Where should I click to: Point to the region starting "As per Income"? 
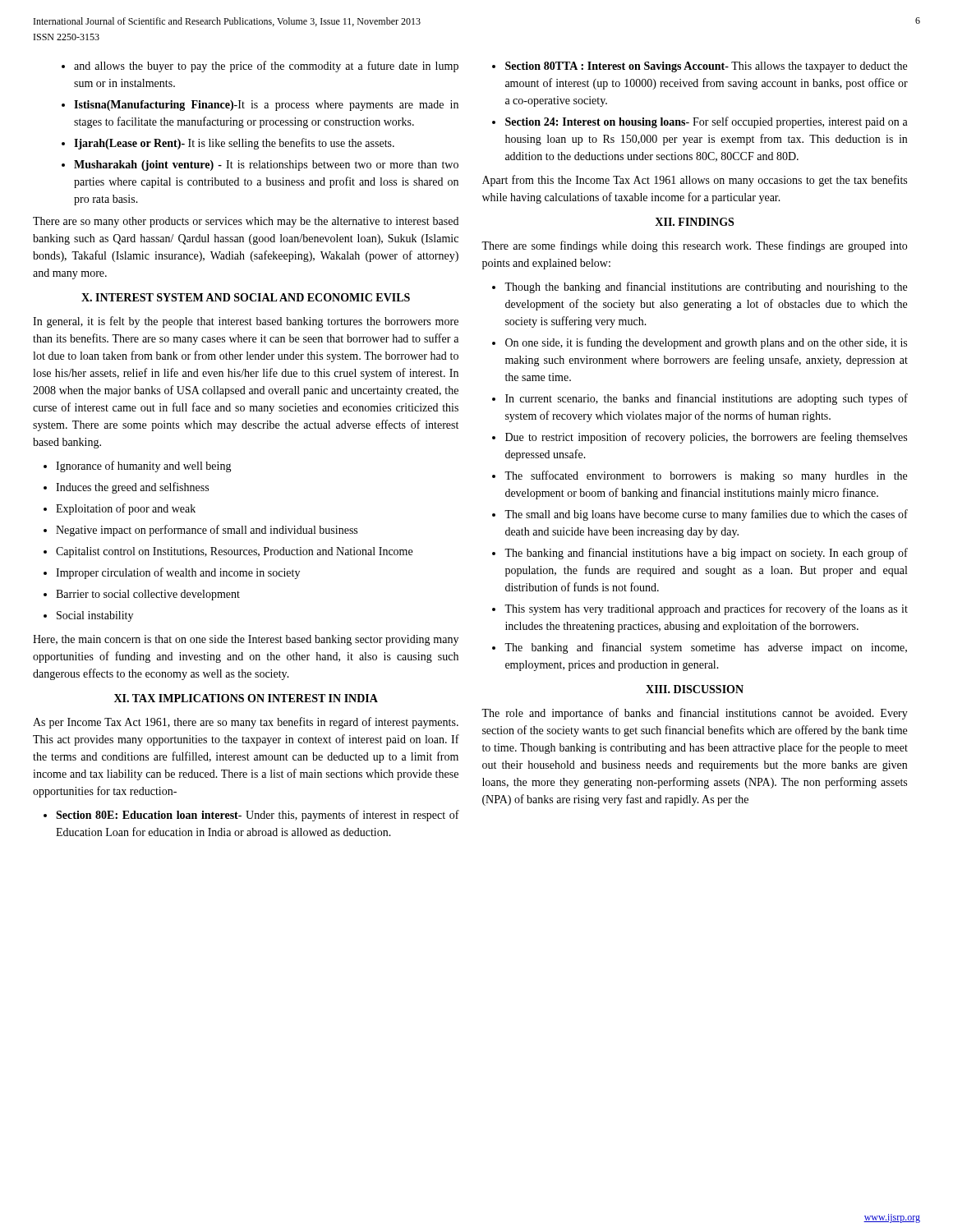246,757
